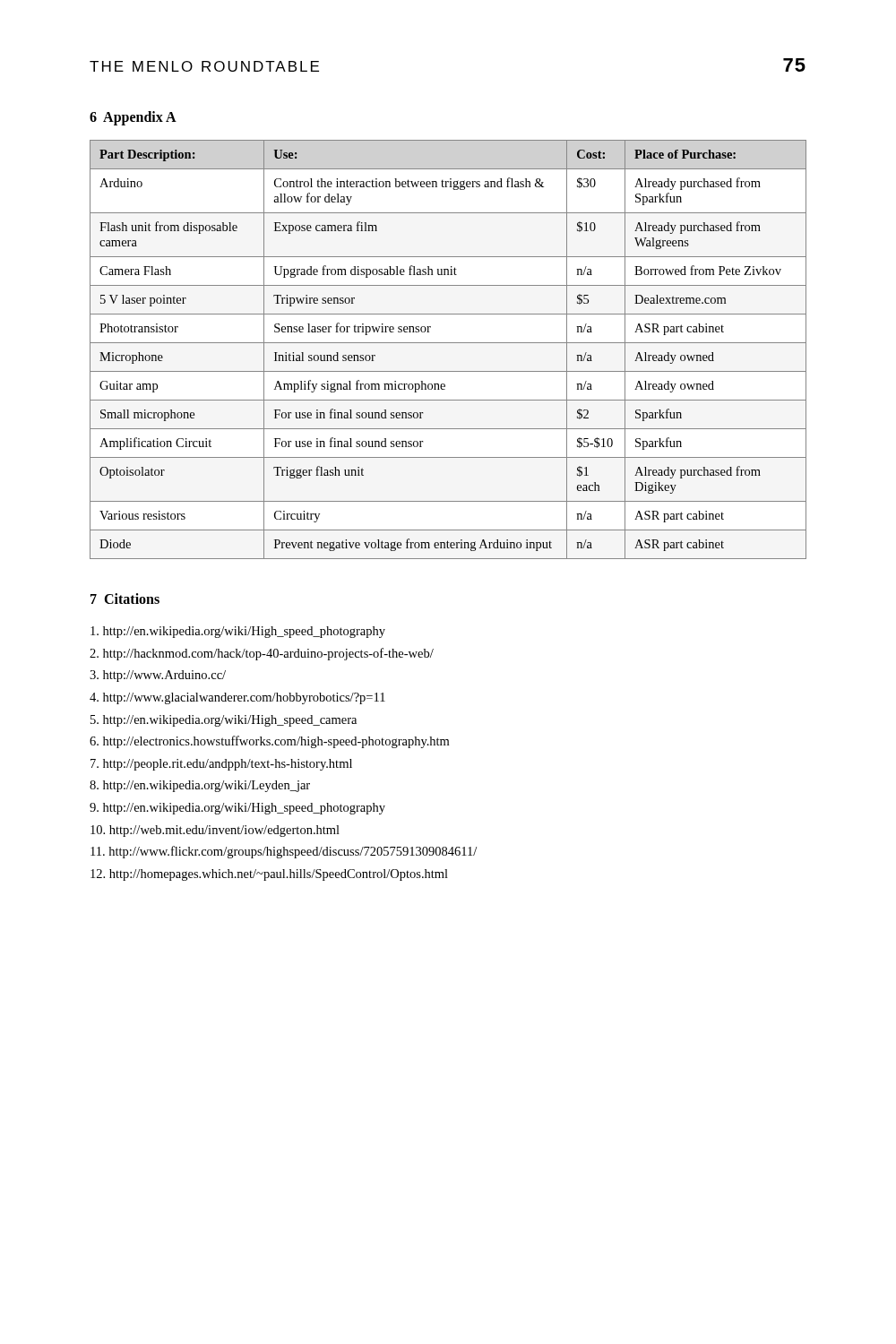Find the block starting "6. http://electronics.howstuffworks.com/high-speed-photography.htm"
896x1344 pixels.
pos(270,741)
